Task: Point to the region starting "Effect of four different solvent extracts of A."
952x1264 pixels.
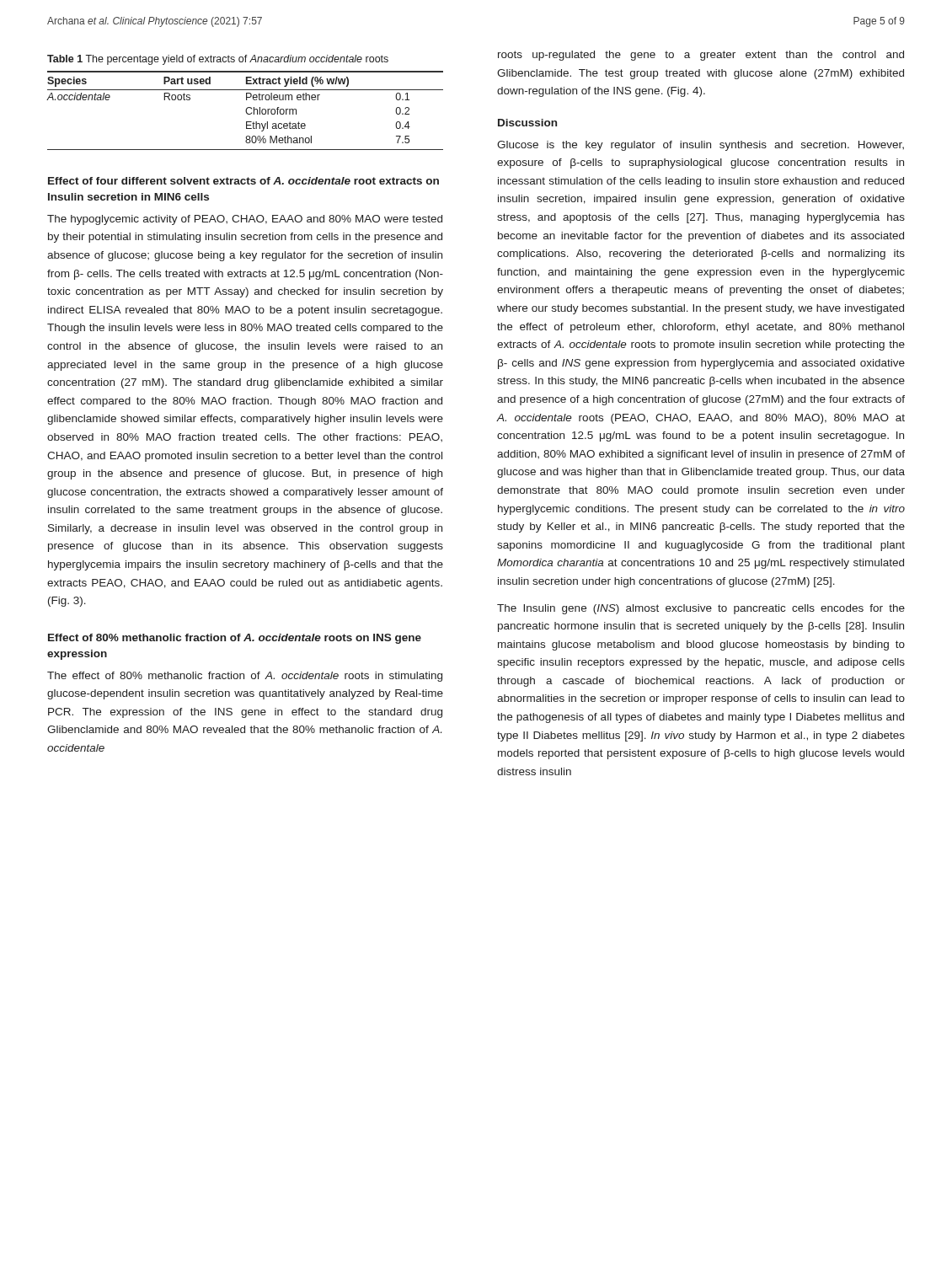Action: 243,189
